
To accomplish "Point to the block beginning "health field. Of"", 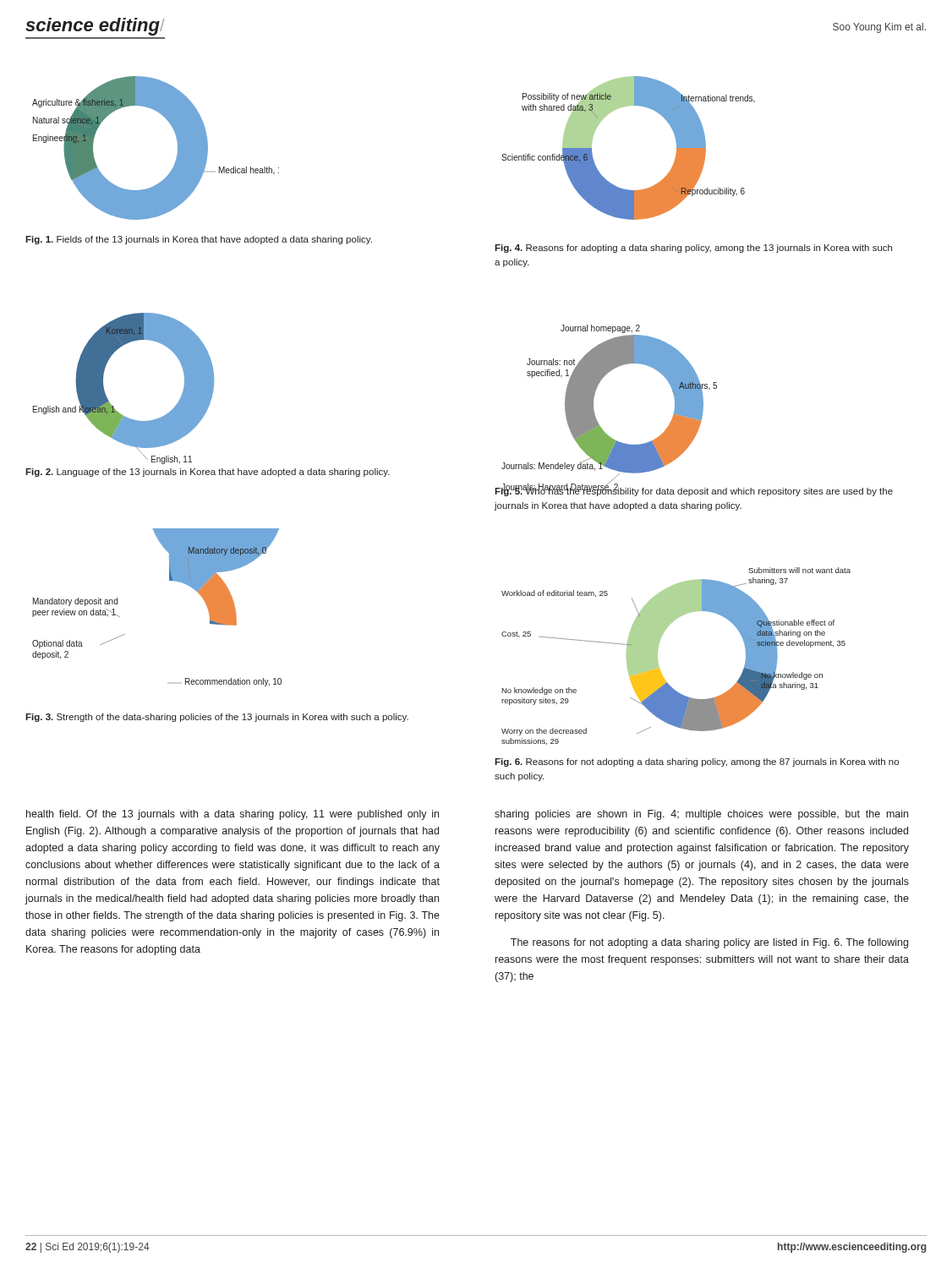I will coord(232,882).
